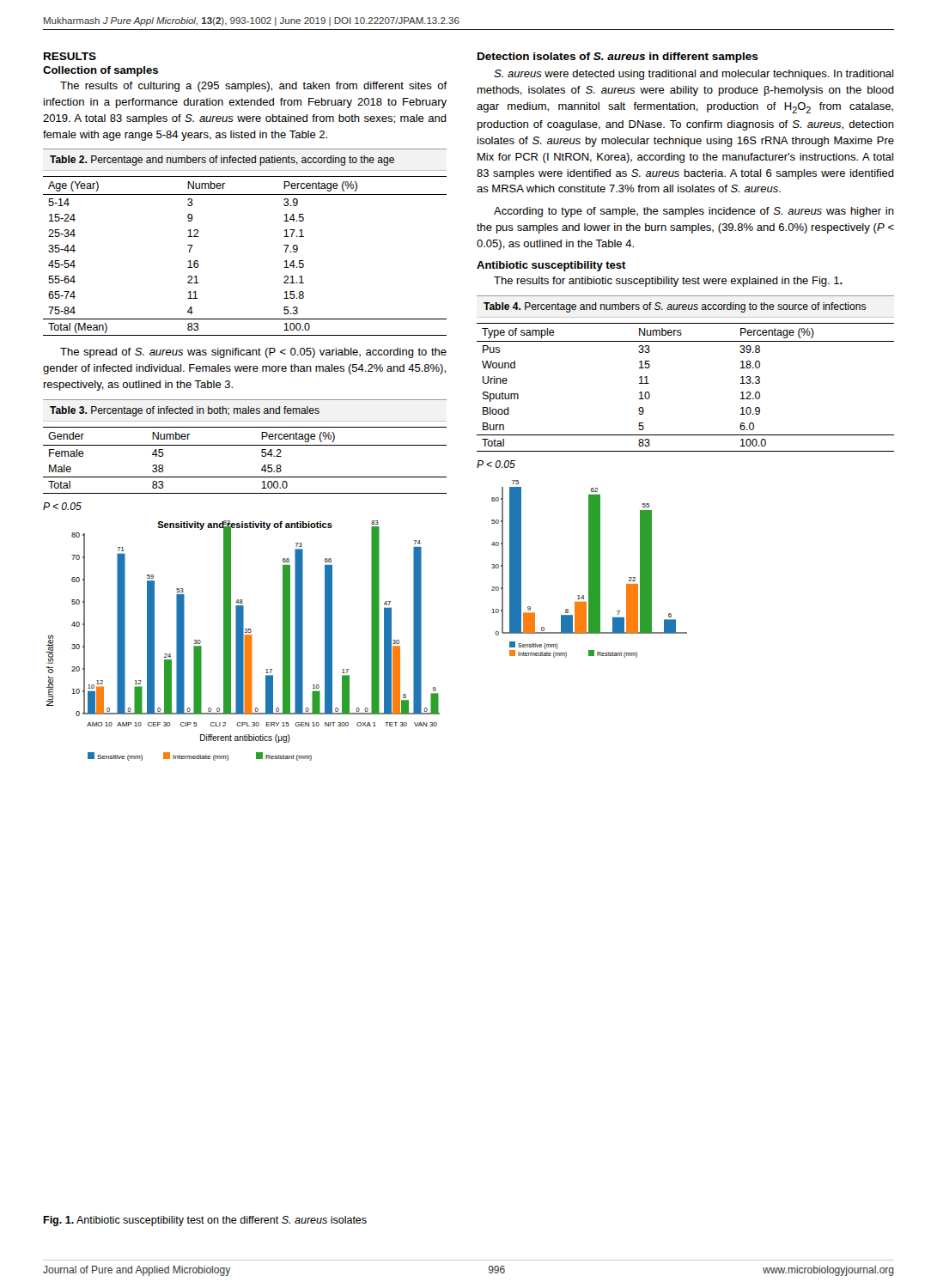The height and width of the screenshot is (1288, 937).
Task: Click on the table containing "Total (Mean)"
Action: pos(245,256)
